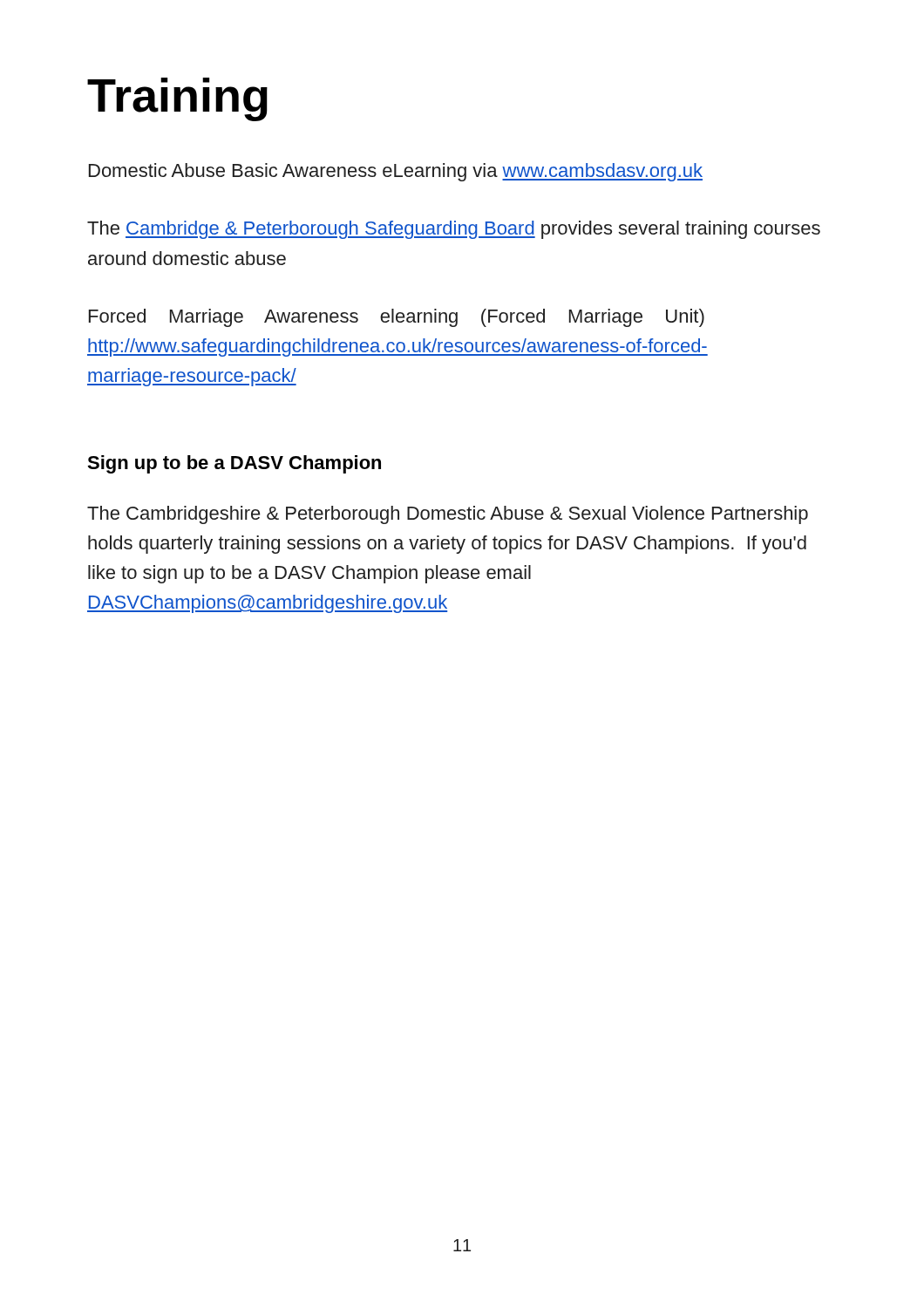Image resolution: width=924 pixels, height=1308 pixels.
Task: Find the text starting "Domestic Abuse Basic Awareness"
Action: click(395, 171)
